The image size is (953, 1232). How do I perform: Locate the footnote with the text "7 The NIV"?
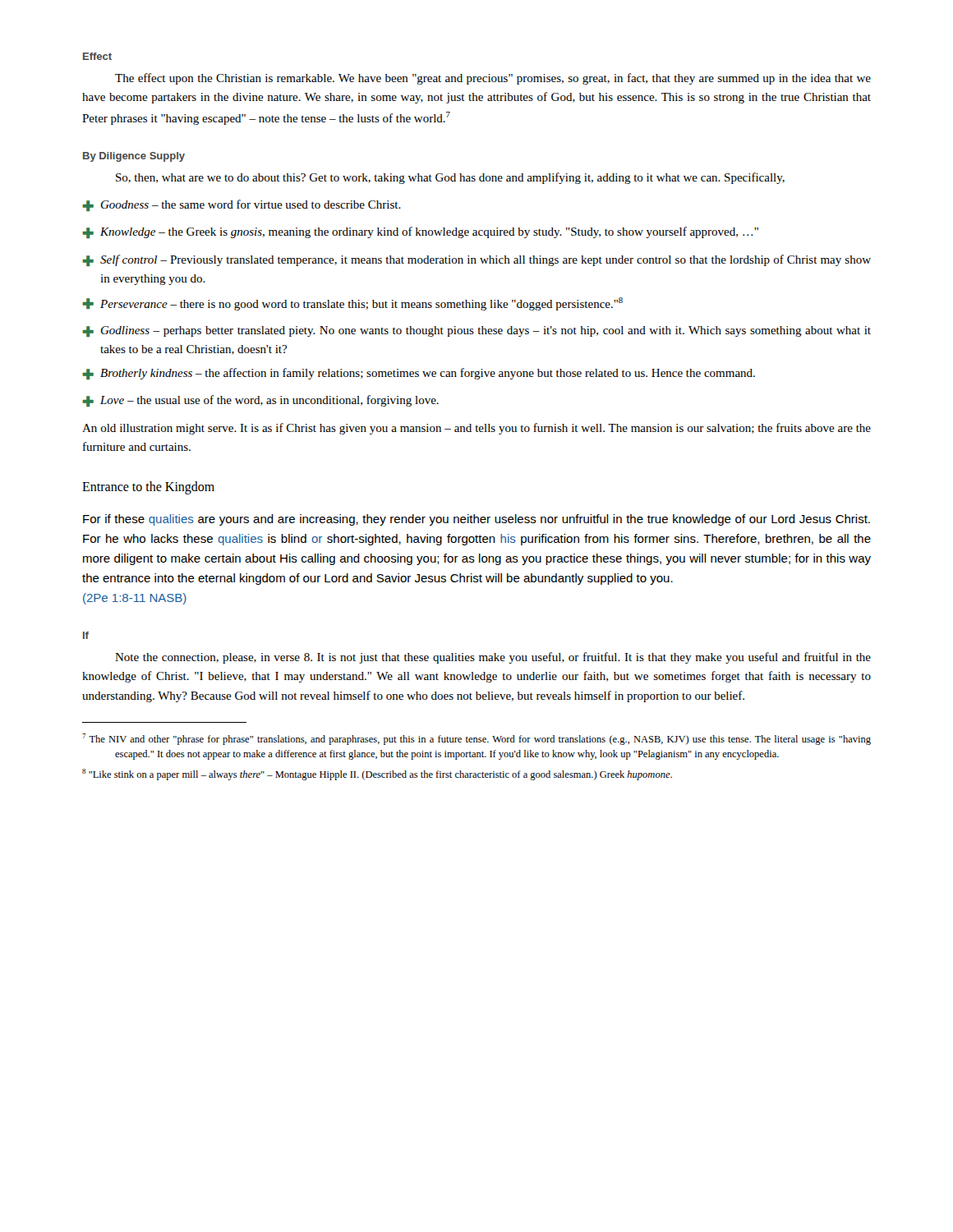pyautogui.click(x=476, y=746)
